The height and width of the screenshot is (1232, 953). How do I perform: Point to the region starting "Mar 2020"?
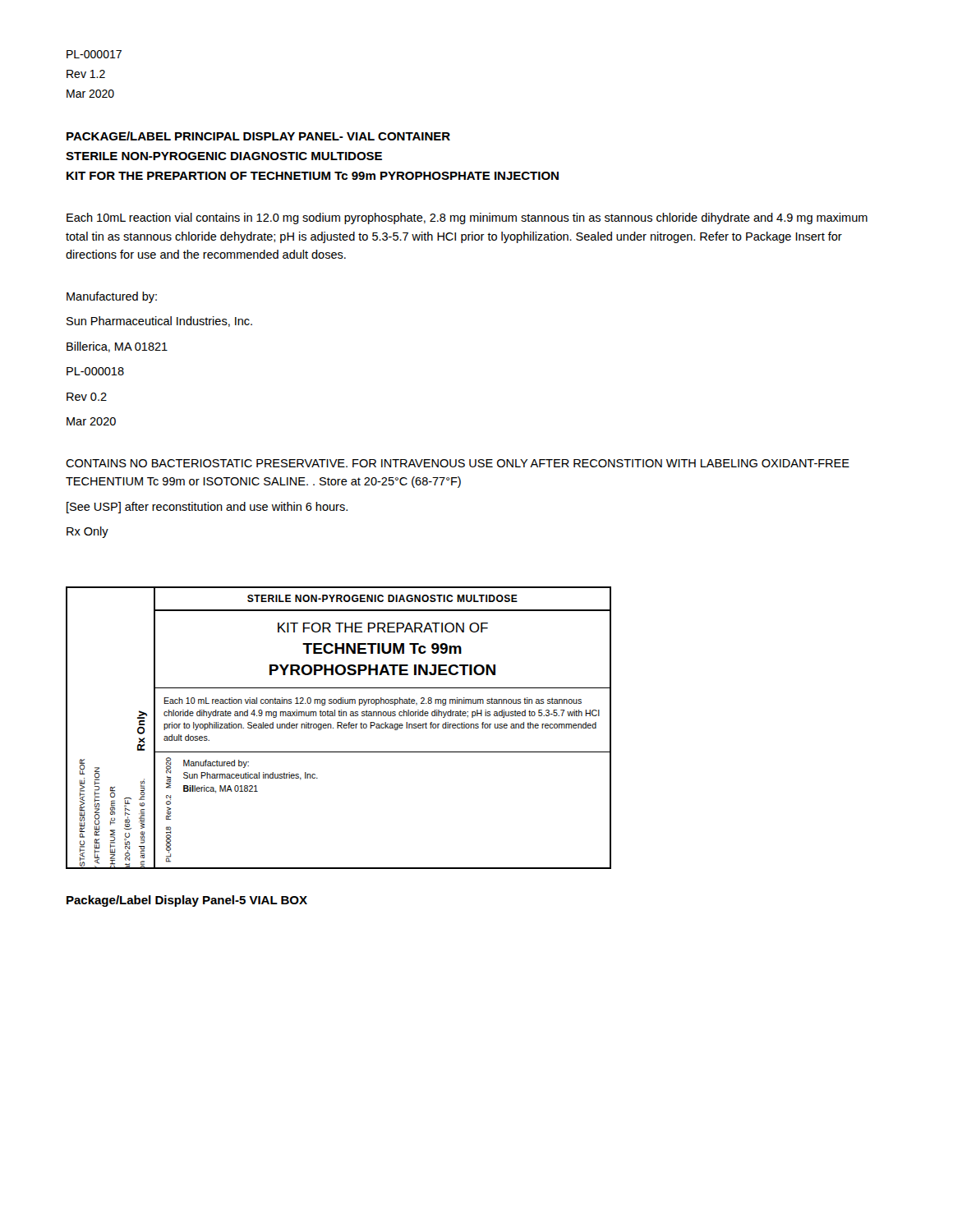(x=91, y=421)
